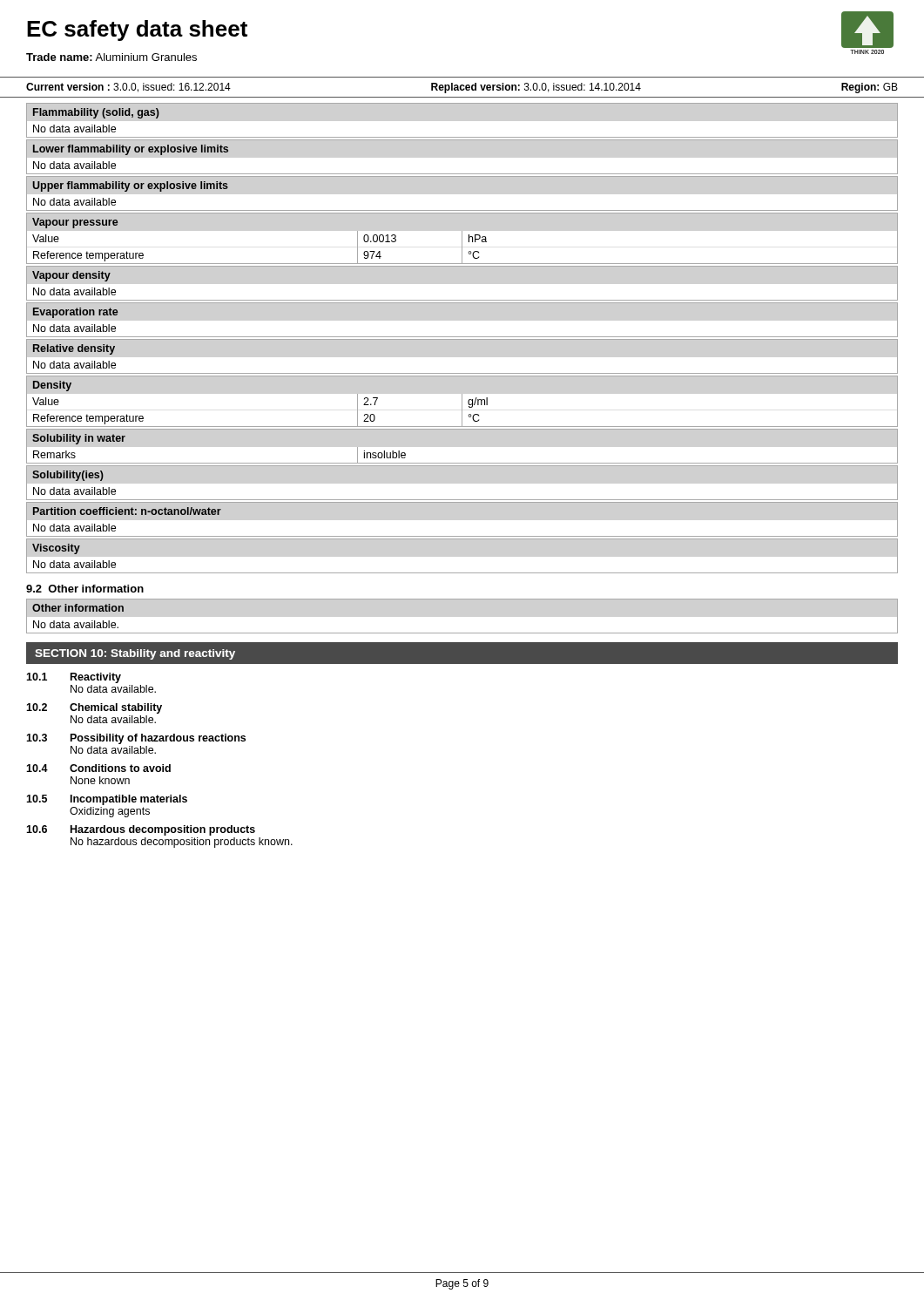Image resolution: width=924 pixels, height=1307 pixels.
Task: Point to the element starting "SECTION 10: Stability and reactivity"
Action: 135,653
